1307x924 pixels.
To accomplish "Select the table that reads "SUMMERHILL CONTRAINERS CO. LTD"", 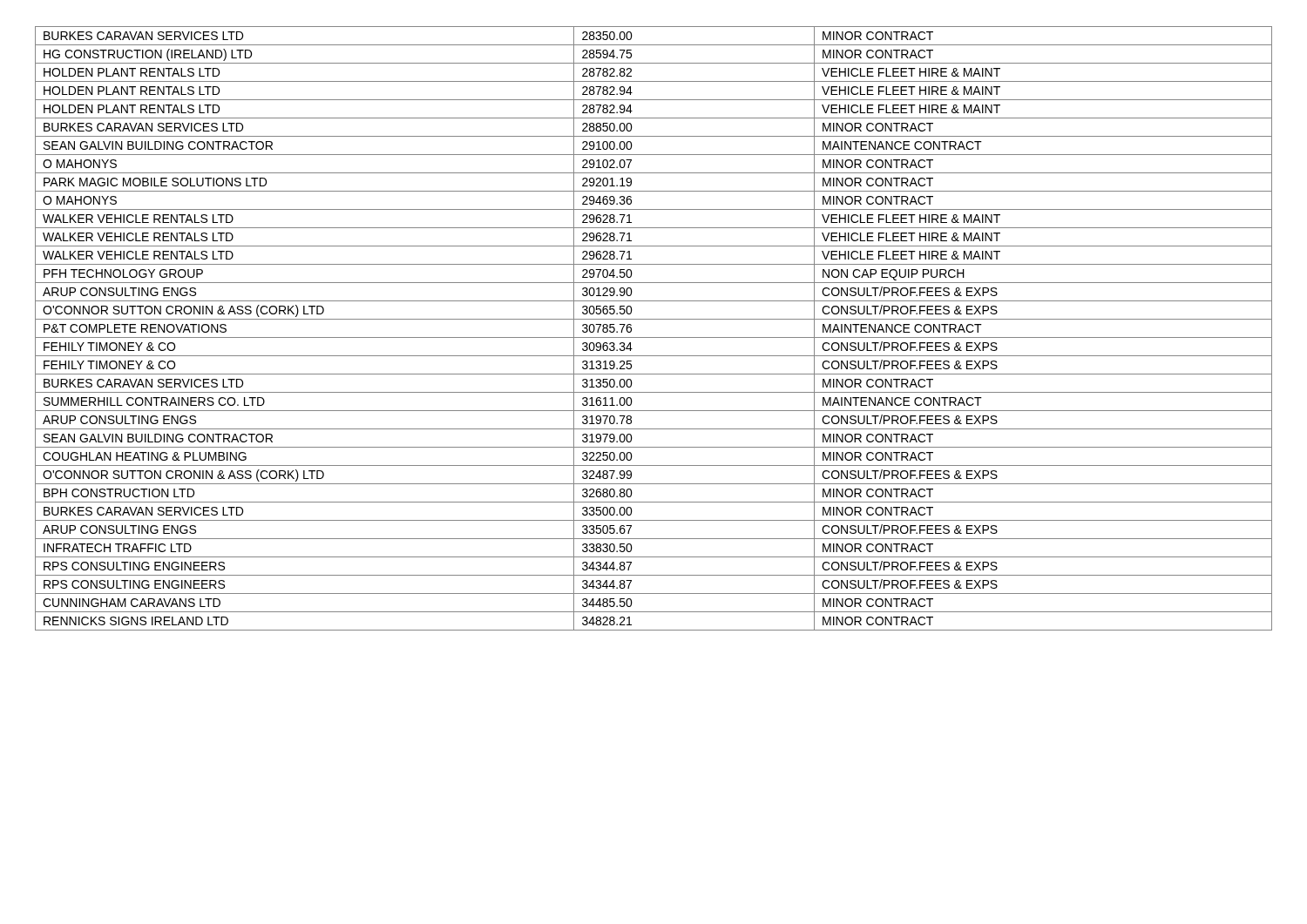I will point(654,328).
